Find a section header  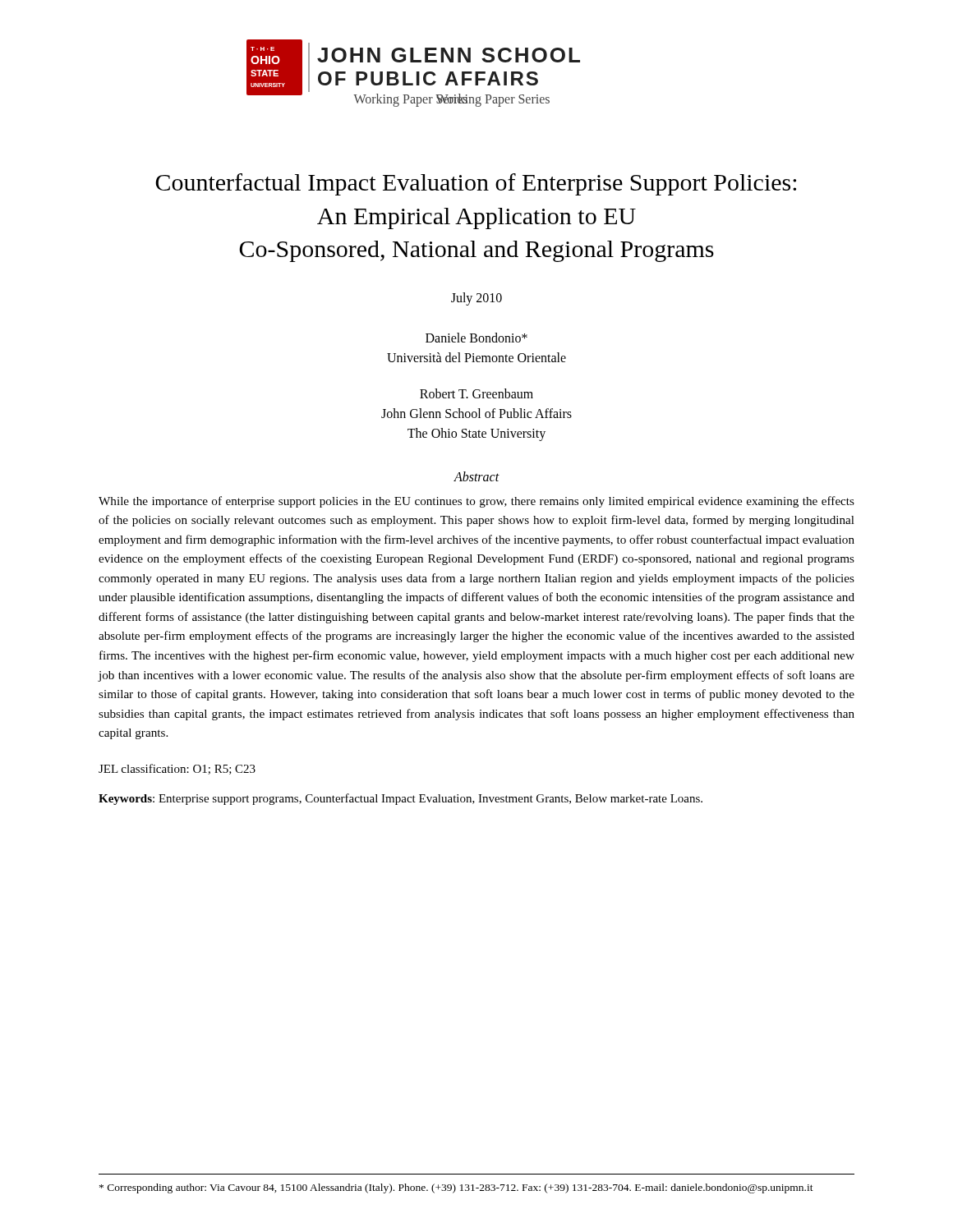pyautogui.click(x=476, y=476)
